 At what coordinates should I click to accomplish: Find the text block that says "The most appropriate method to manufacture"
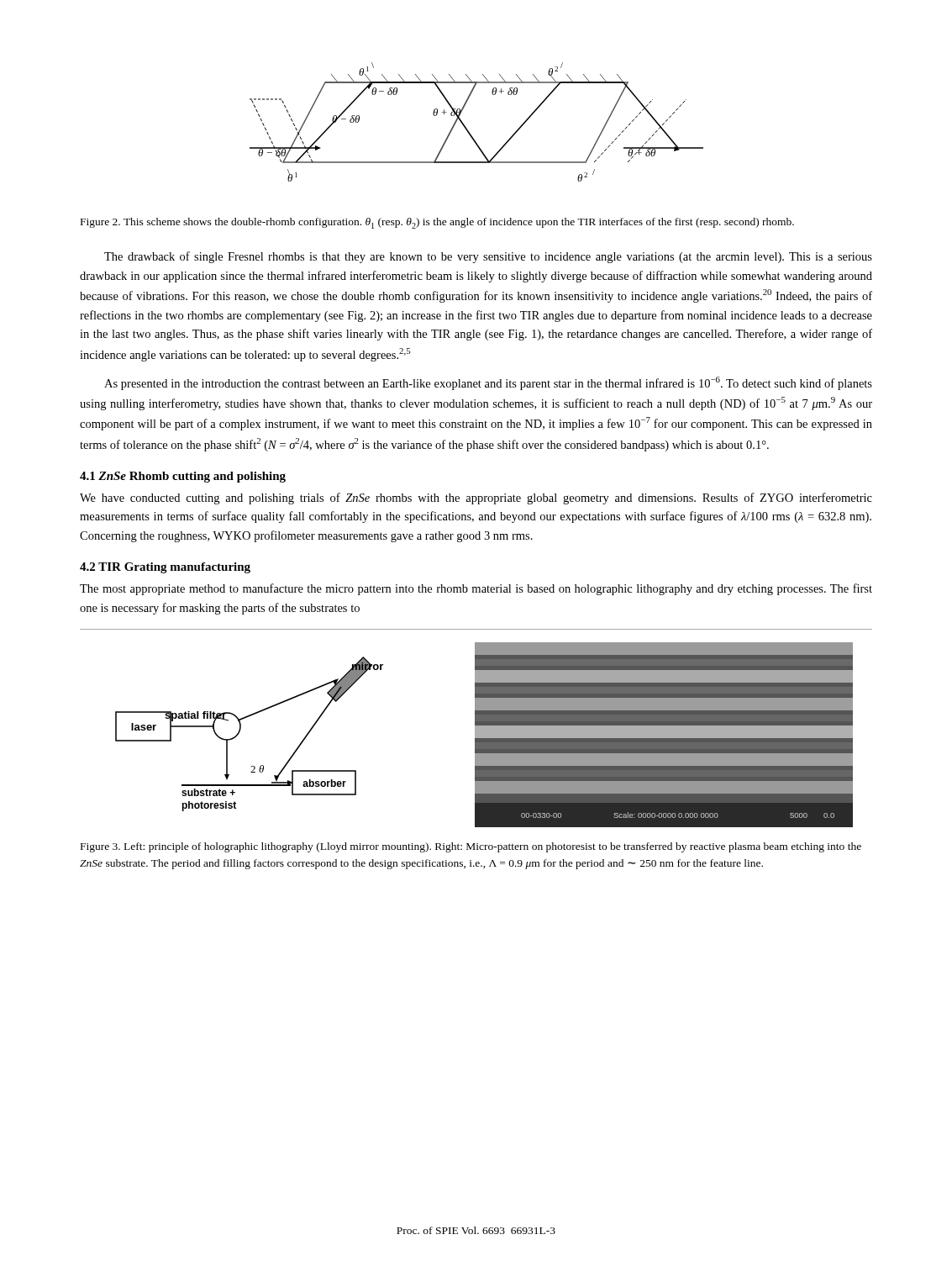pyautogui.click(x=476, y=598)
